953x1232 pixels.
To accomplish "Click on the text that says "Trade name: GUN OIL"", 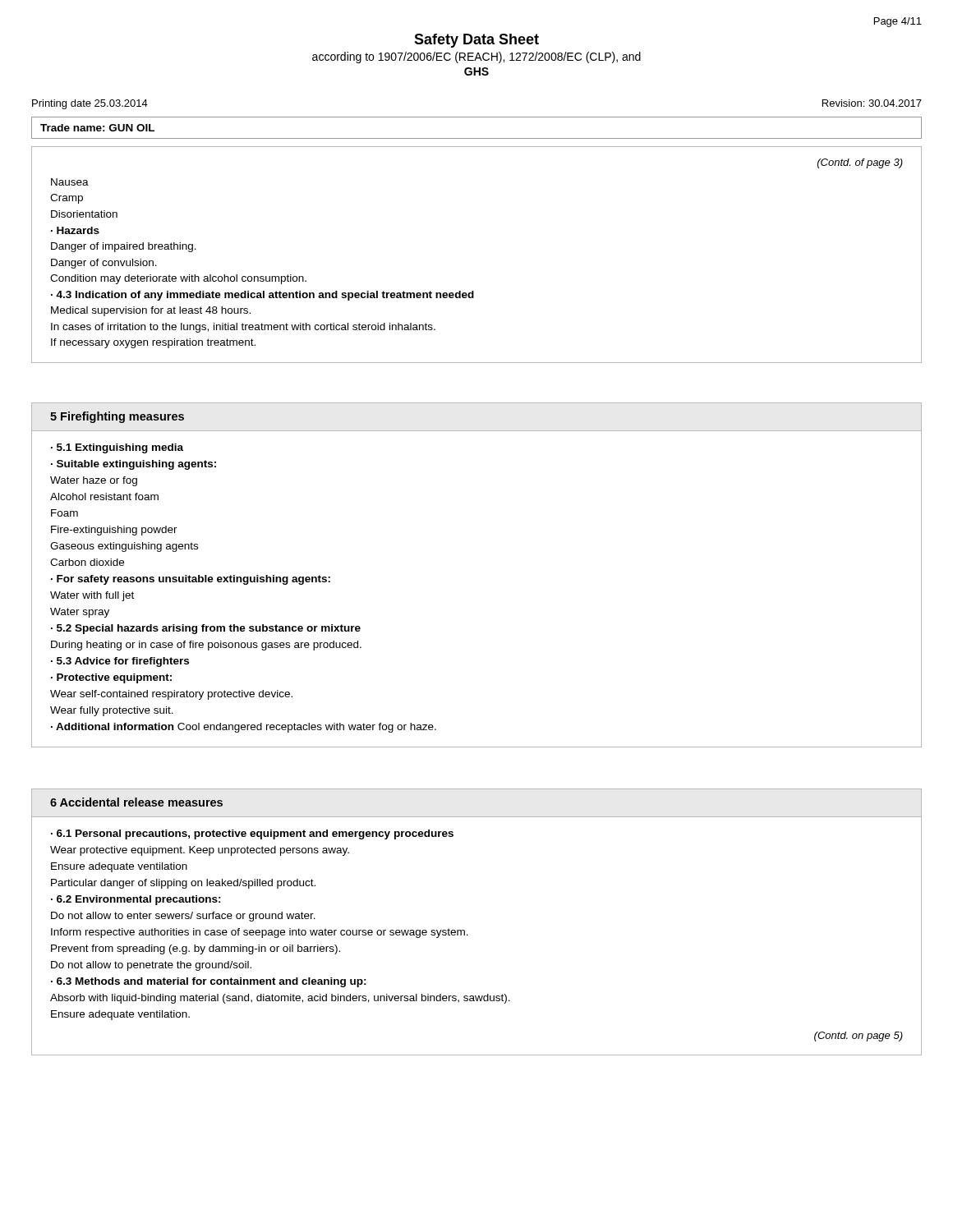I will 98,128.
